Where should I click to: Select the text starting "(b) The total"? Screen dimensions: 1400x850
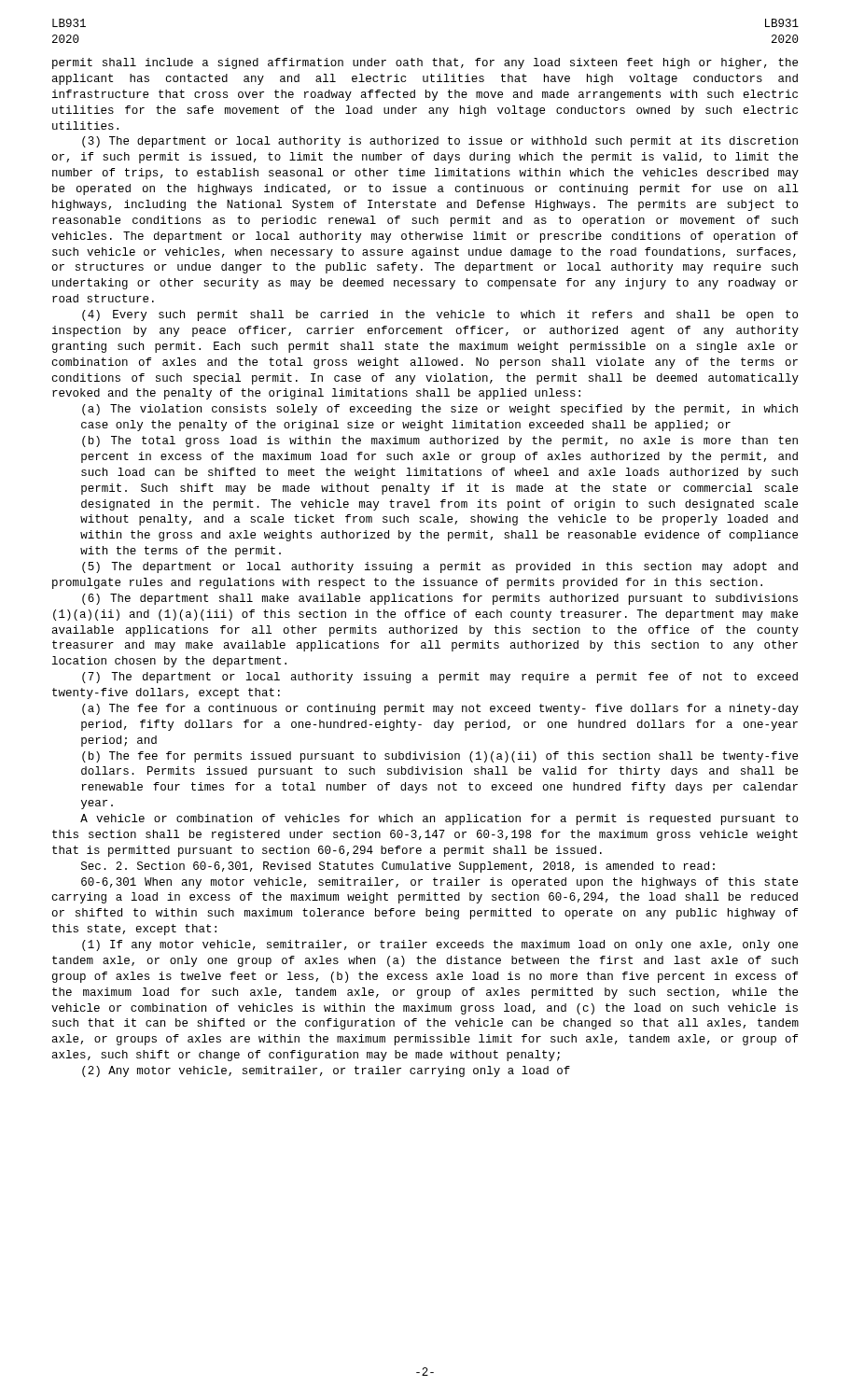click(x=425, y=497)
